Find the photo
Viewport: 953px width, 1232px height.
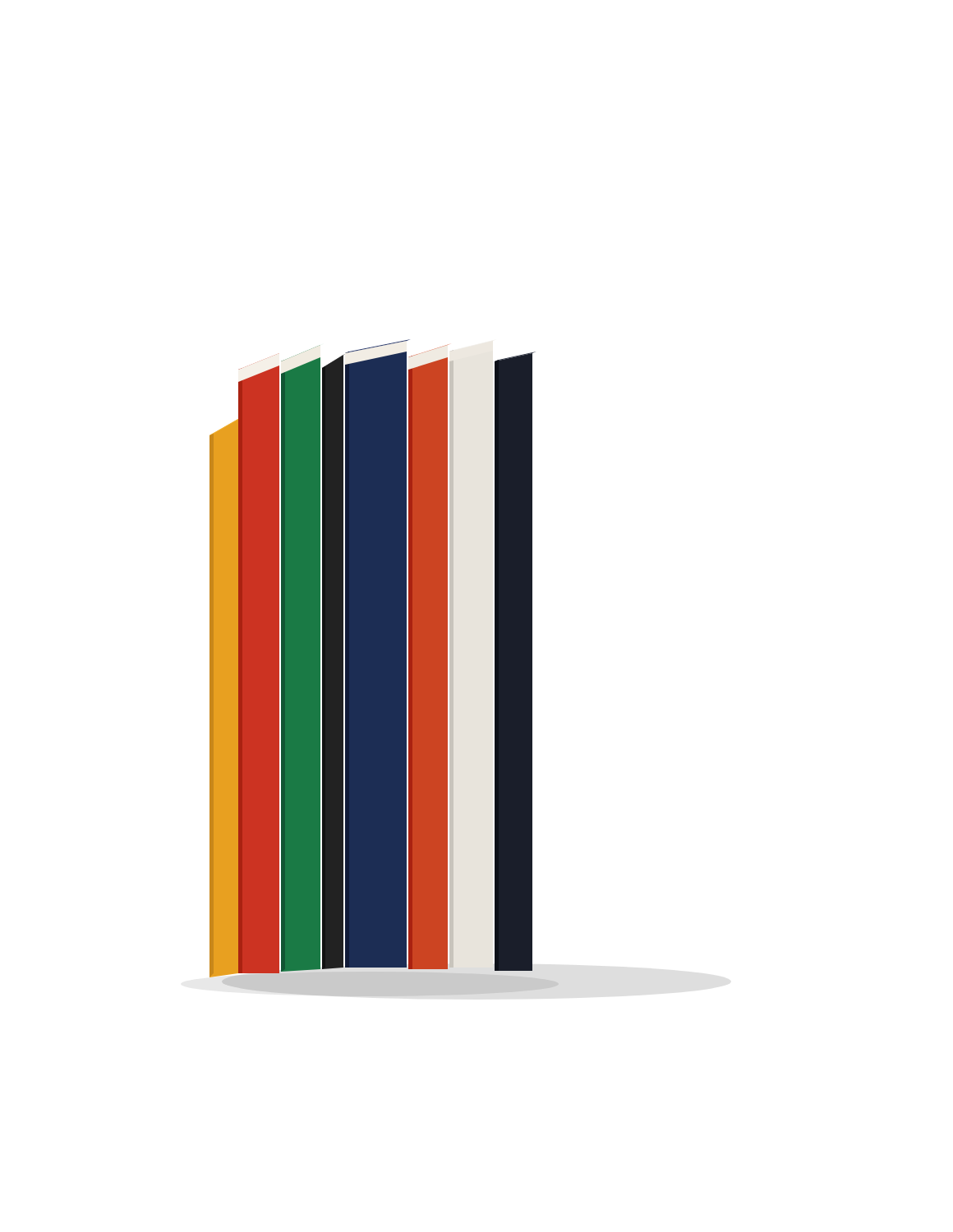pyautogui.click(x=476, y=616)
